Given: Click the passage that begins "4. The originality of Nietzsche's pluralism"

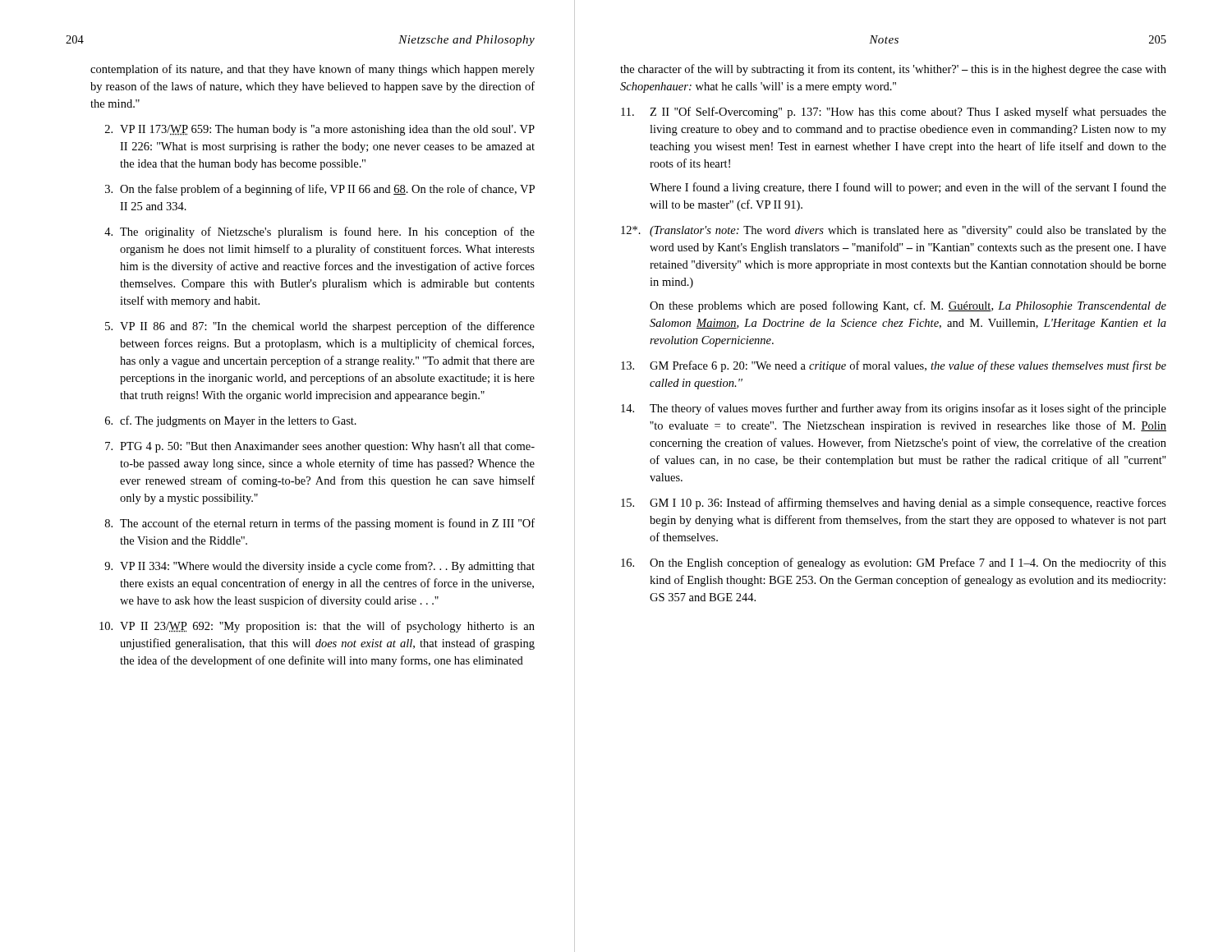Looking at the screenshot, I should (x=312, y=266).
